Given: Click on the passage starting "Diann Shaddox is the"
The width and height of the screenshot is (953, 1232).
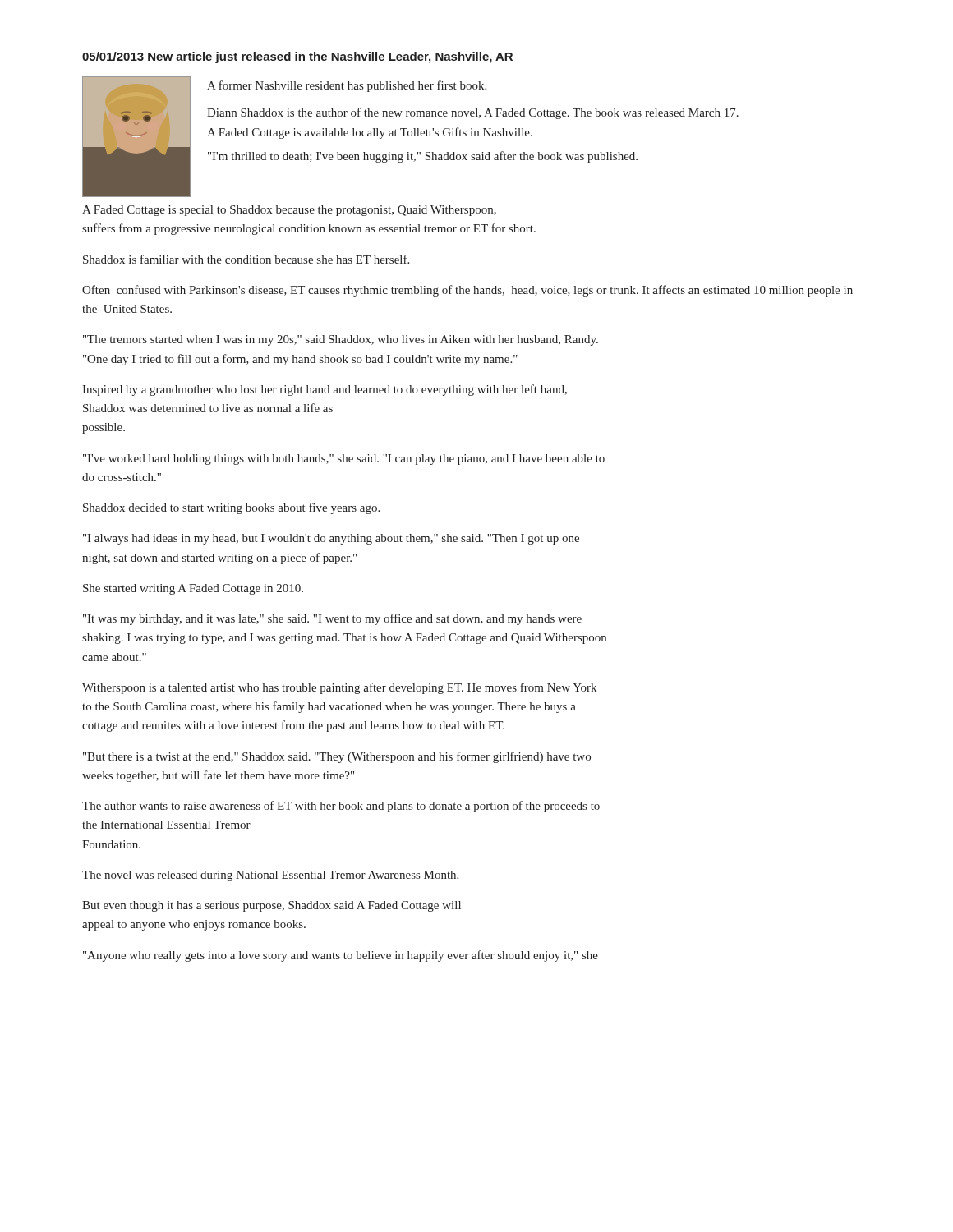Looking at the screenshot, I should [473, 122].
